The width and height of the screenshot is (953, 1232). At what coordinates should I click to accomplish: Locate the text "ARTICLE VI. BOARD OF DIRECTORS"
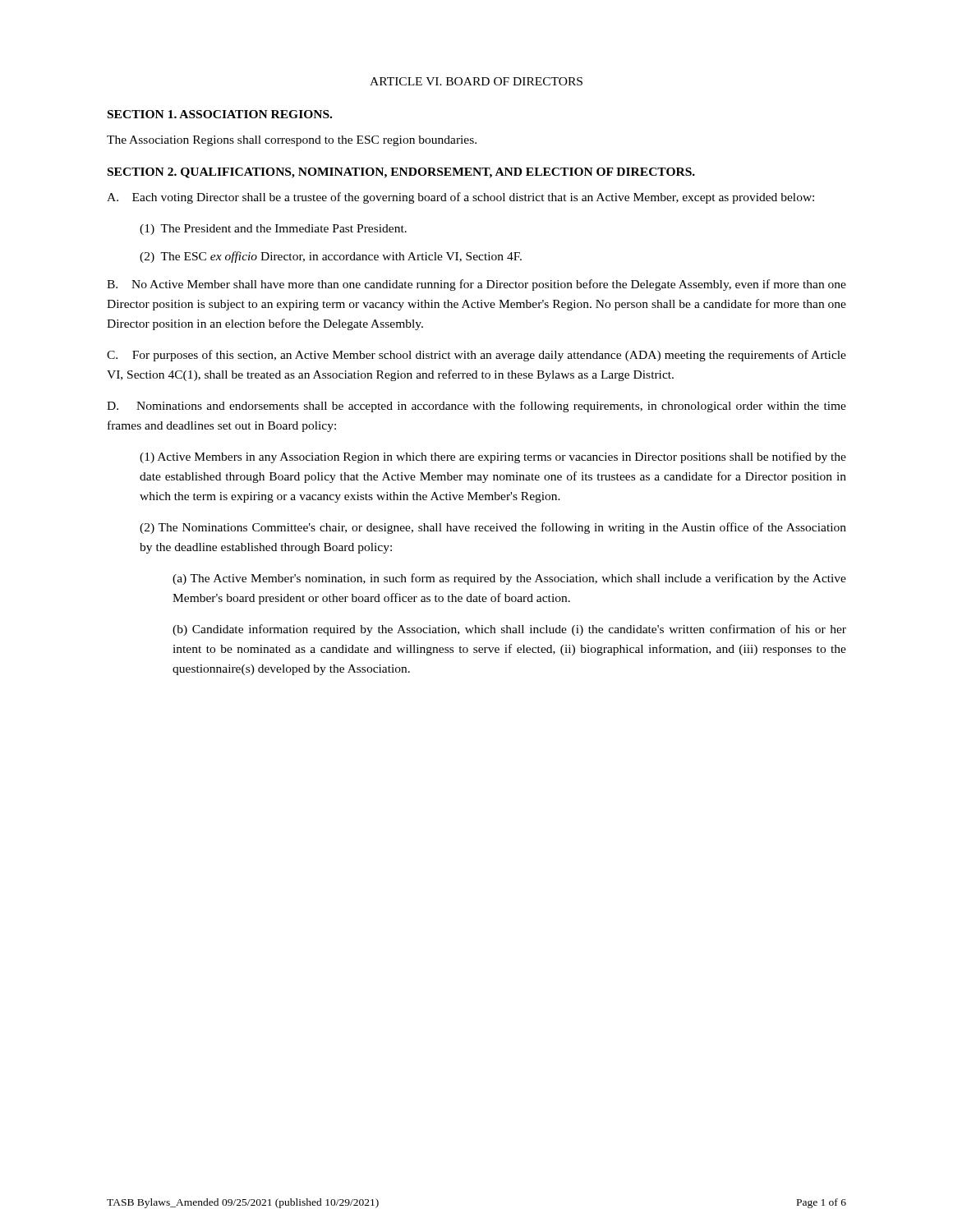(476, 81)
